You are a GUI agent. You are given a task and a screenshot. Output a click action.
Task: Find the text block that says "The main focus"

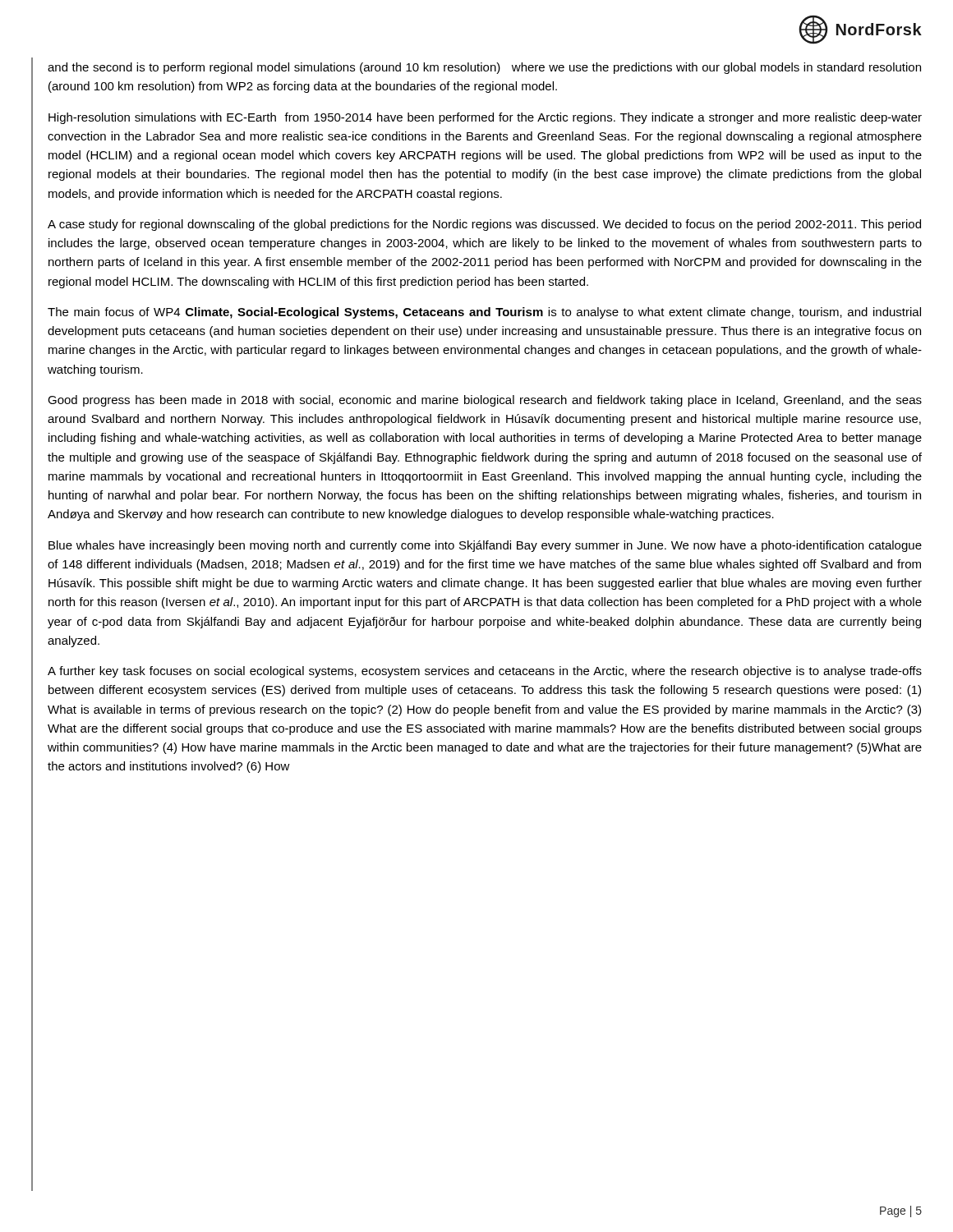tap(485, 340)
